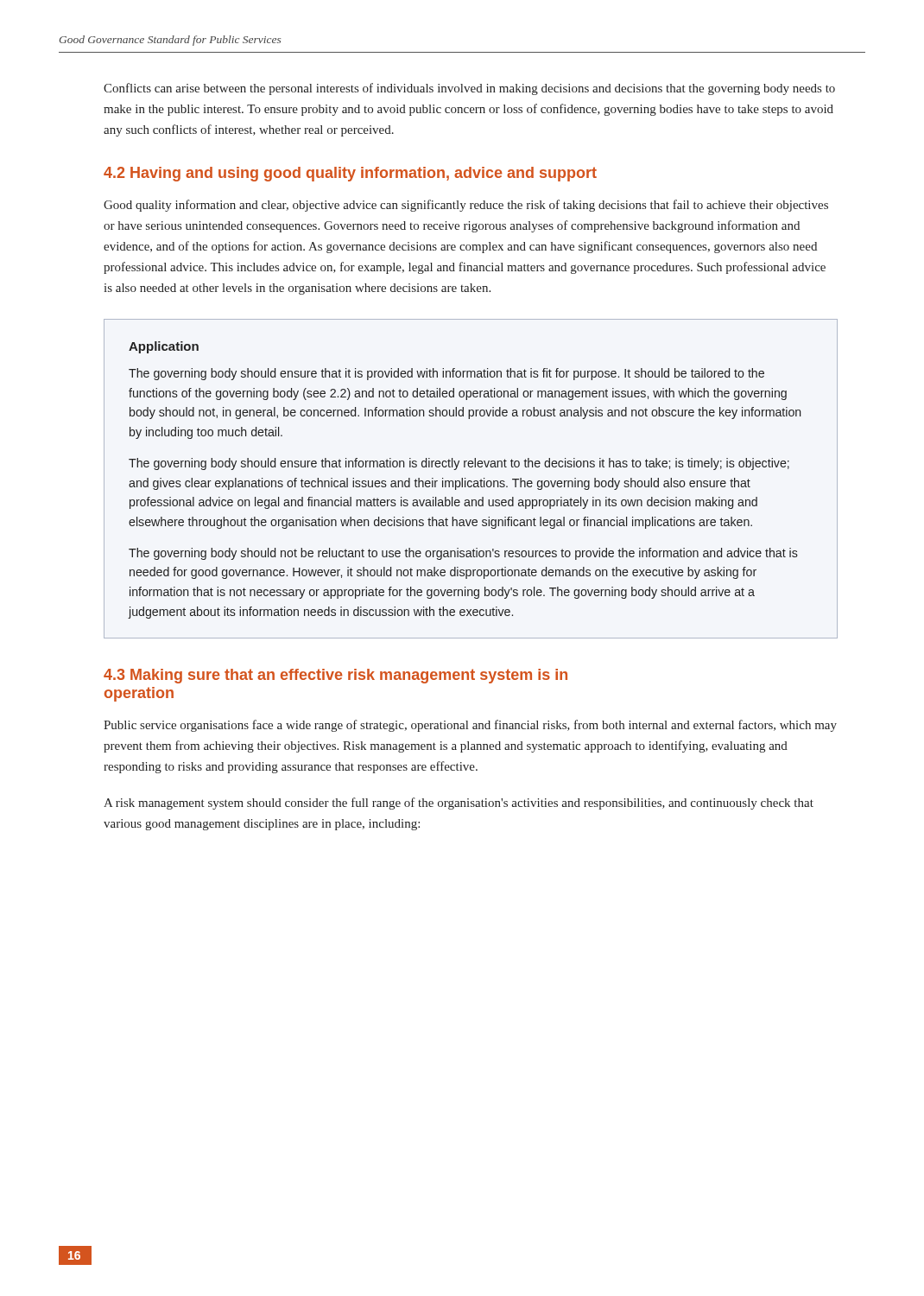The image size is (924, 1296).
Task: Locate the block starting "4.3 Making sure that"
Action: tap(336, 684)
